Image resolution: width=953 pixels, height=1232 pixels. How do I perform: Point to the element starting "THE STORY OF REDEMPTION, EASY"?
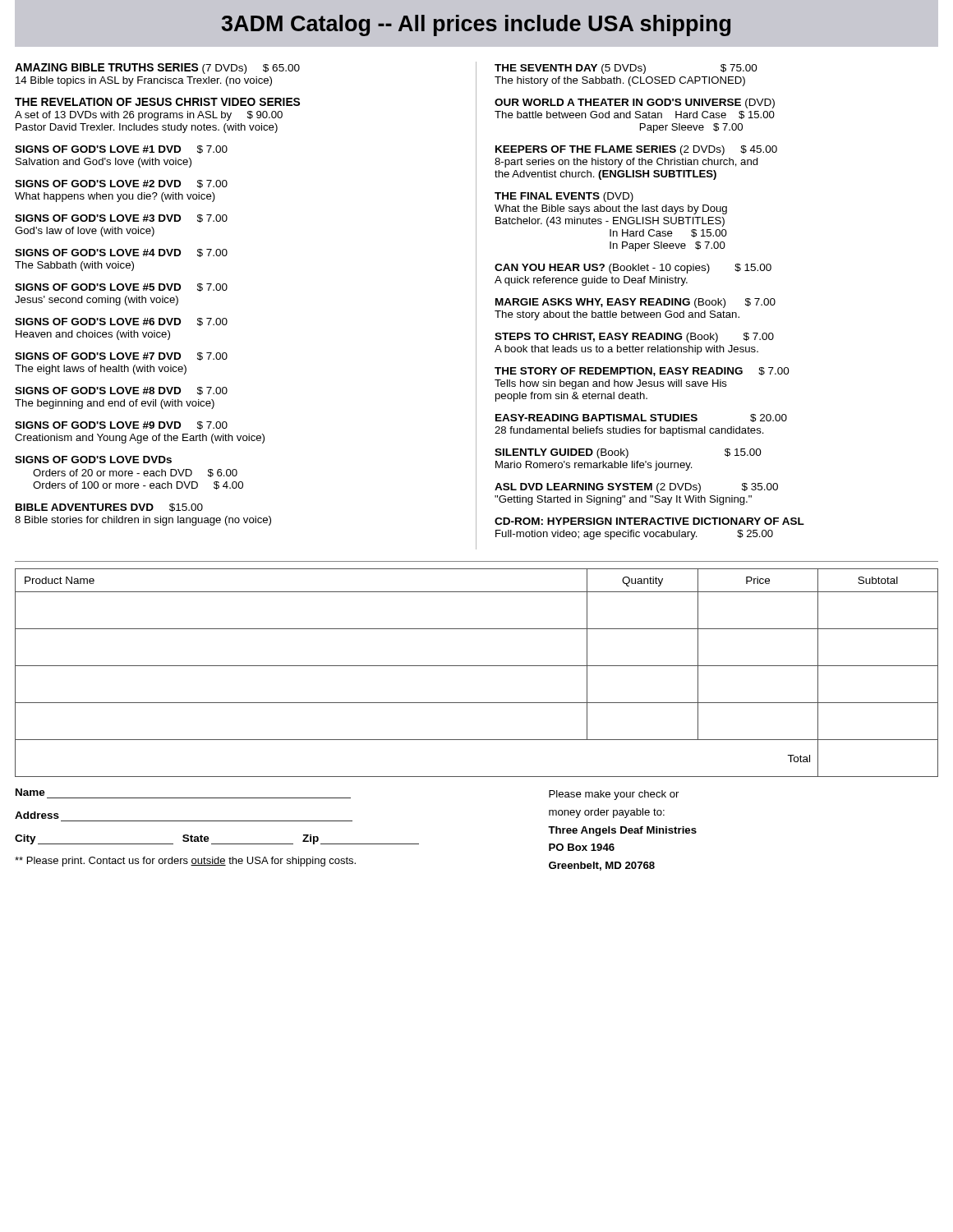pyautogui.click(x=642, y=383)
